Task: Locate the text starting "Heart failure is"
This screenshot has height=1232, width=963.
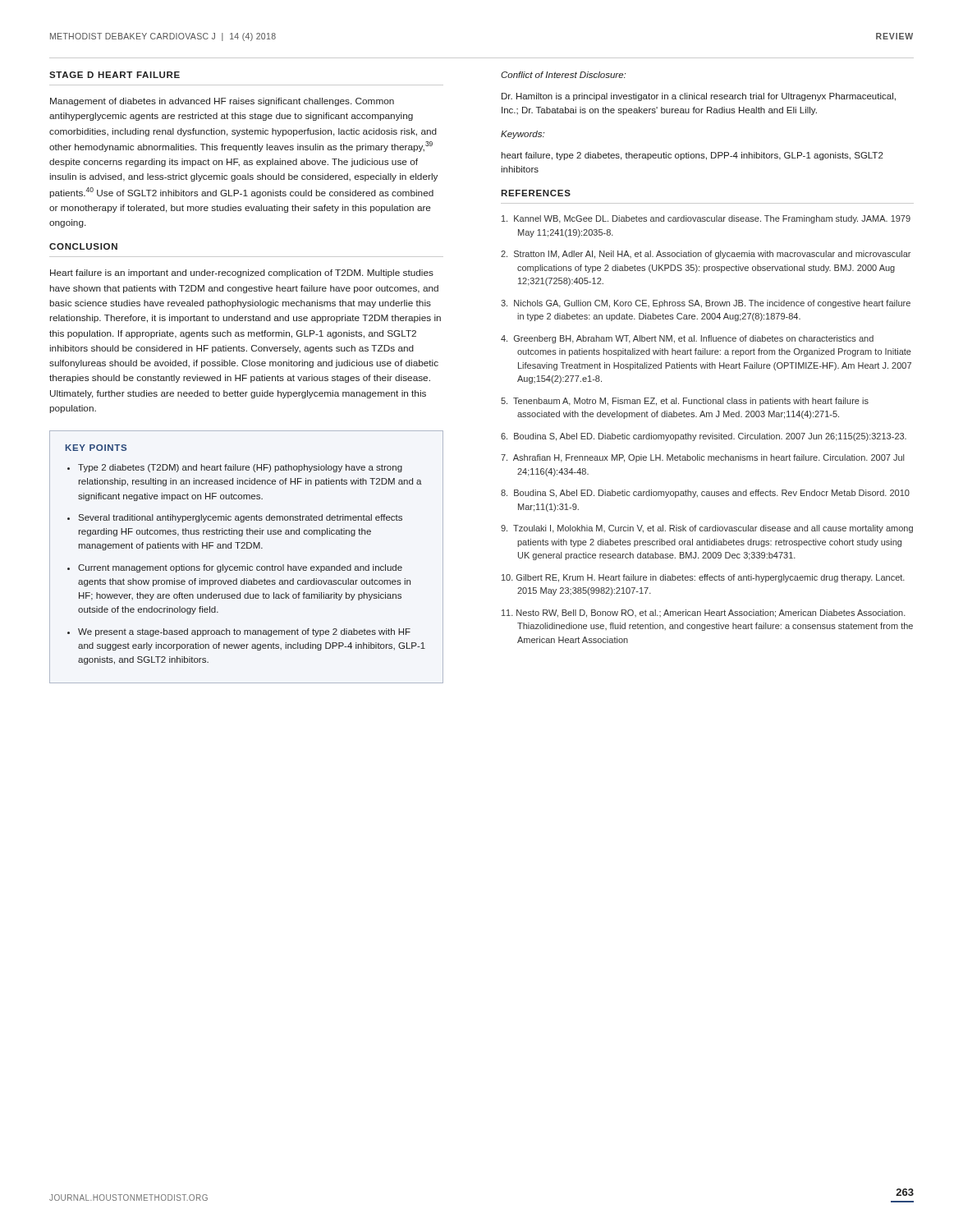Action: point(245,341)
